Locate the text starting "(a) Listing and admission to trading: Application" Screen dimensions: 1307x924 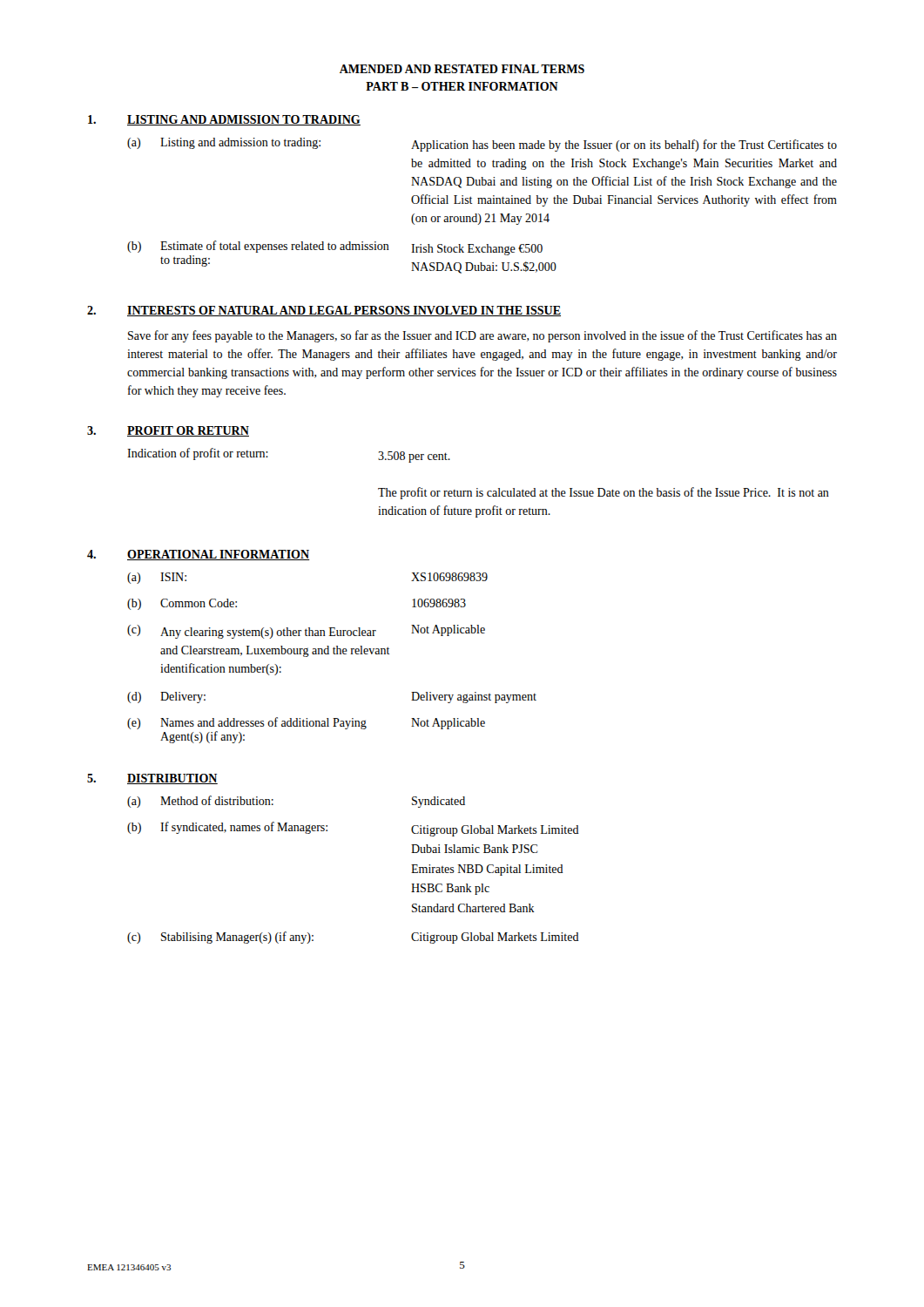pos(482,182)
